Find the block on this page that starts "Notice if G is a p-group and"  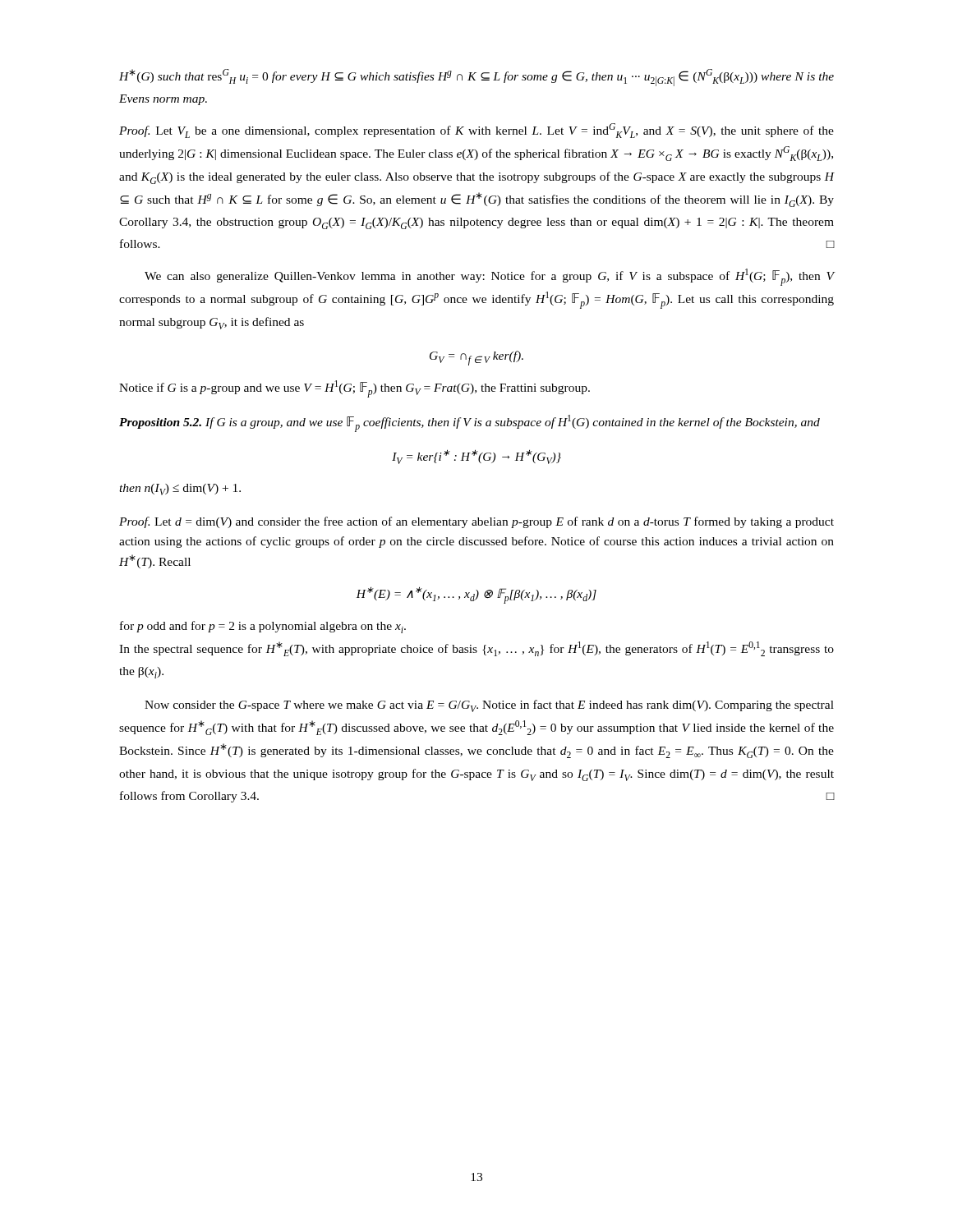355,388
